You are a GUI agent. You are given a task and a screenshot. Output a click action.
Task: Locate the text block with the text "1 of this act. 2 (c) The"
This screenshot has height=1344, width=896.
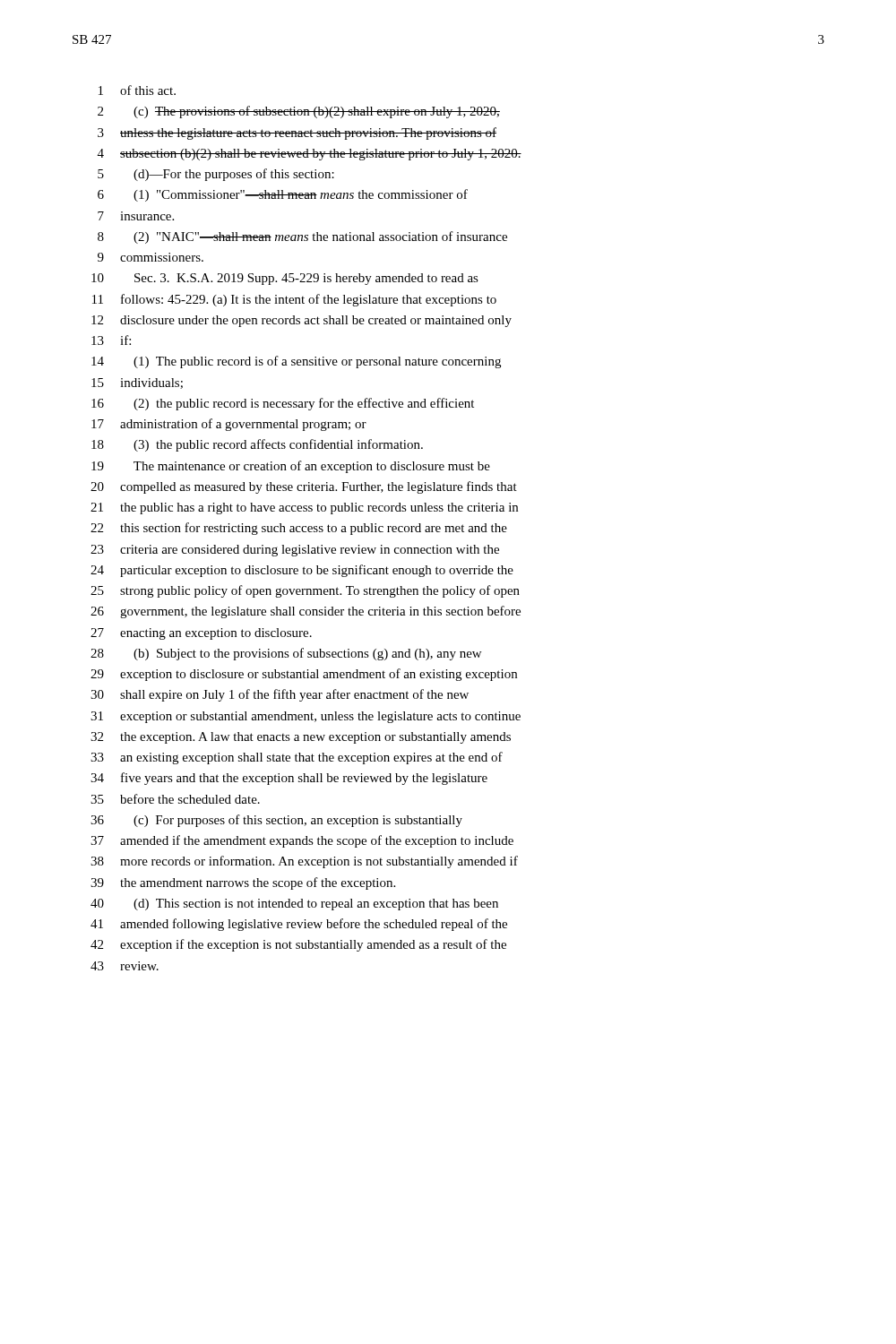point(448,529)
